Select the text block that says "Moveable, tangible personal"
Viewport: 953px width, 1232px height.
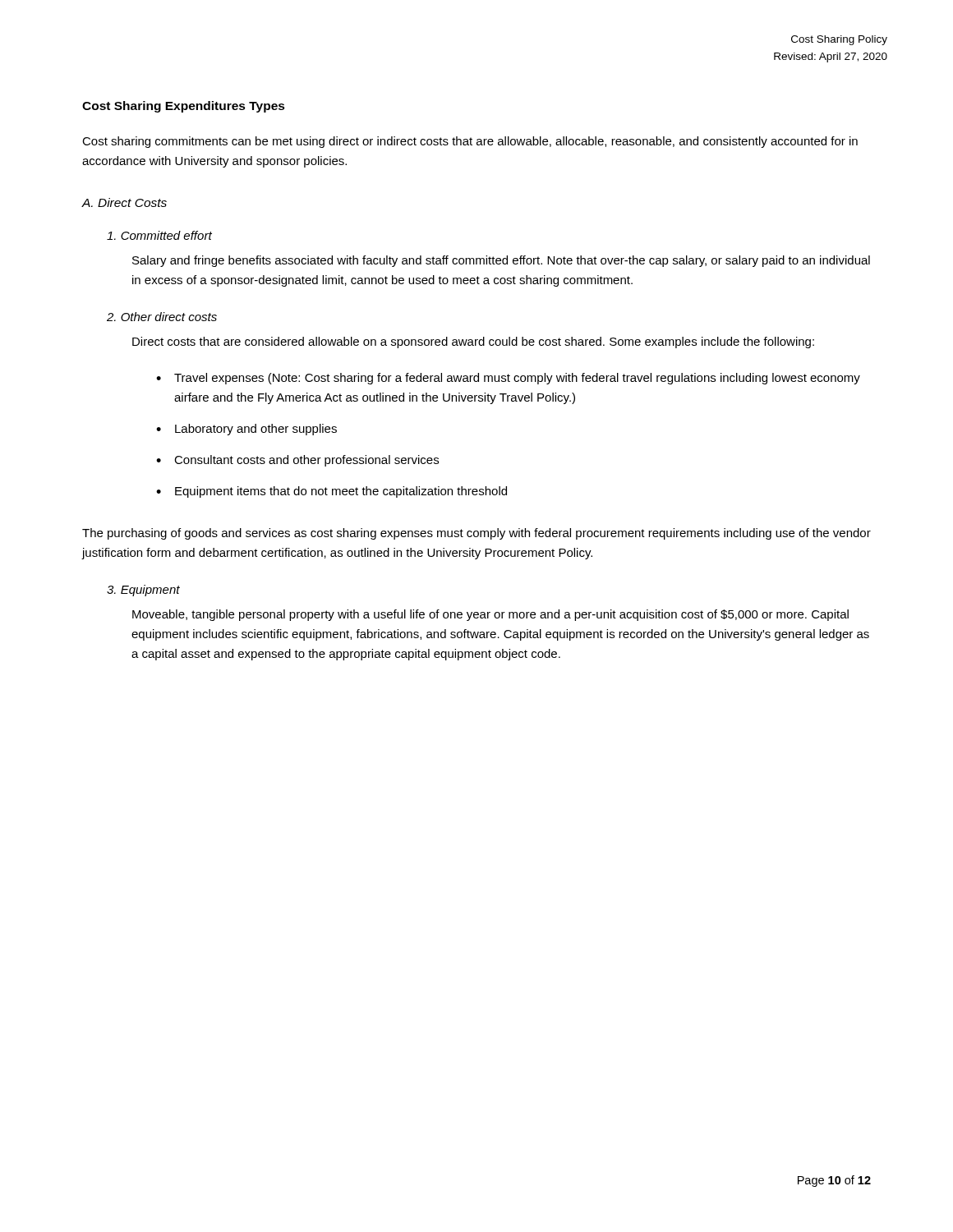[x=500, y=634]
